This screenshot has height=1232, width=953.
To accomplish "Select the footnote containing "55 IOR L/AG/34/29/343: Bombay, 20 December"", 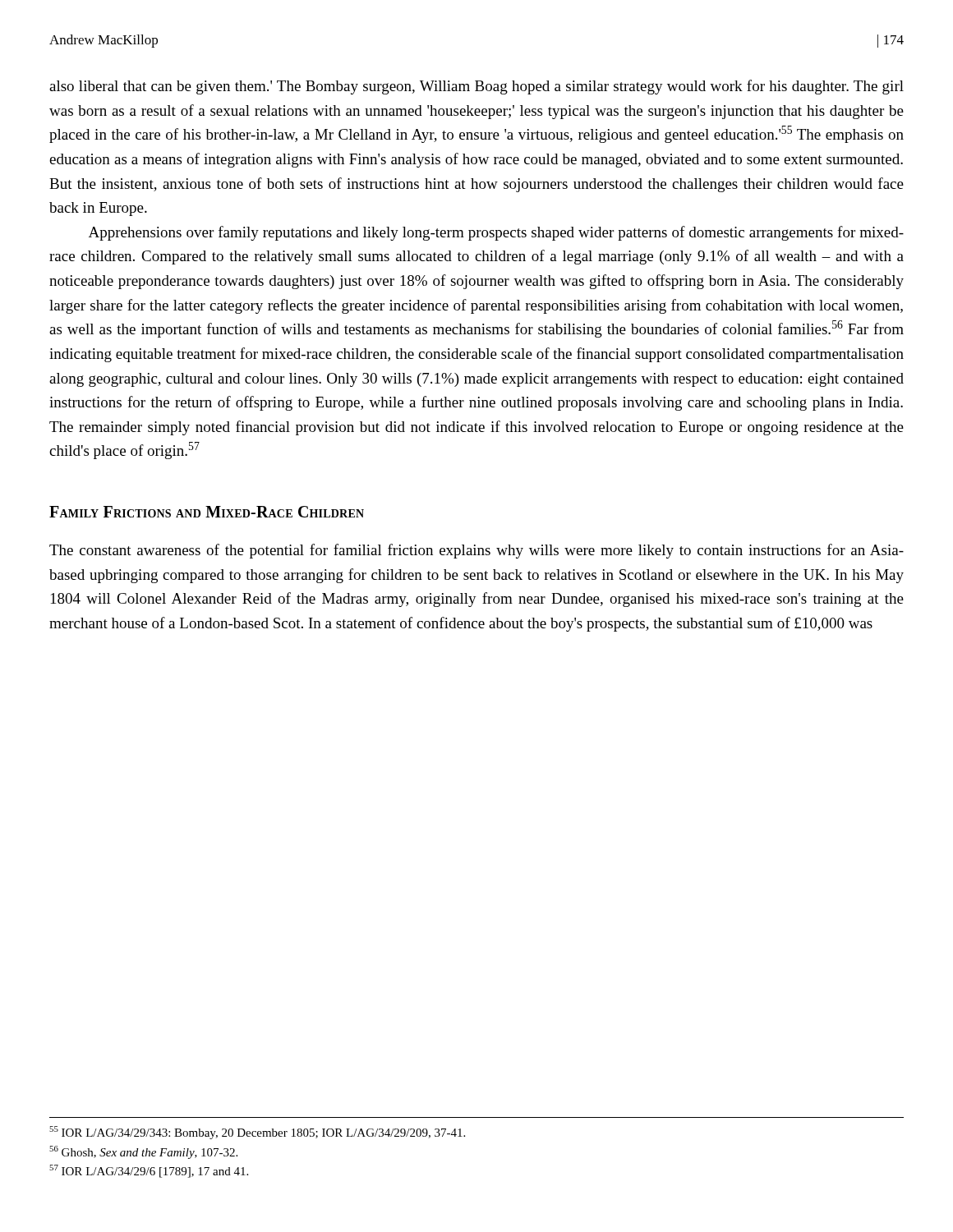I will pos(257,1133).
